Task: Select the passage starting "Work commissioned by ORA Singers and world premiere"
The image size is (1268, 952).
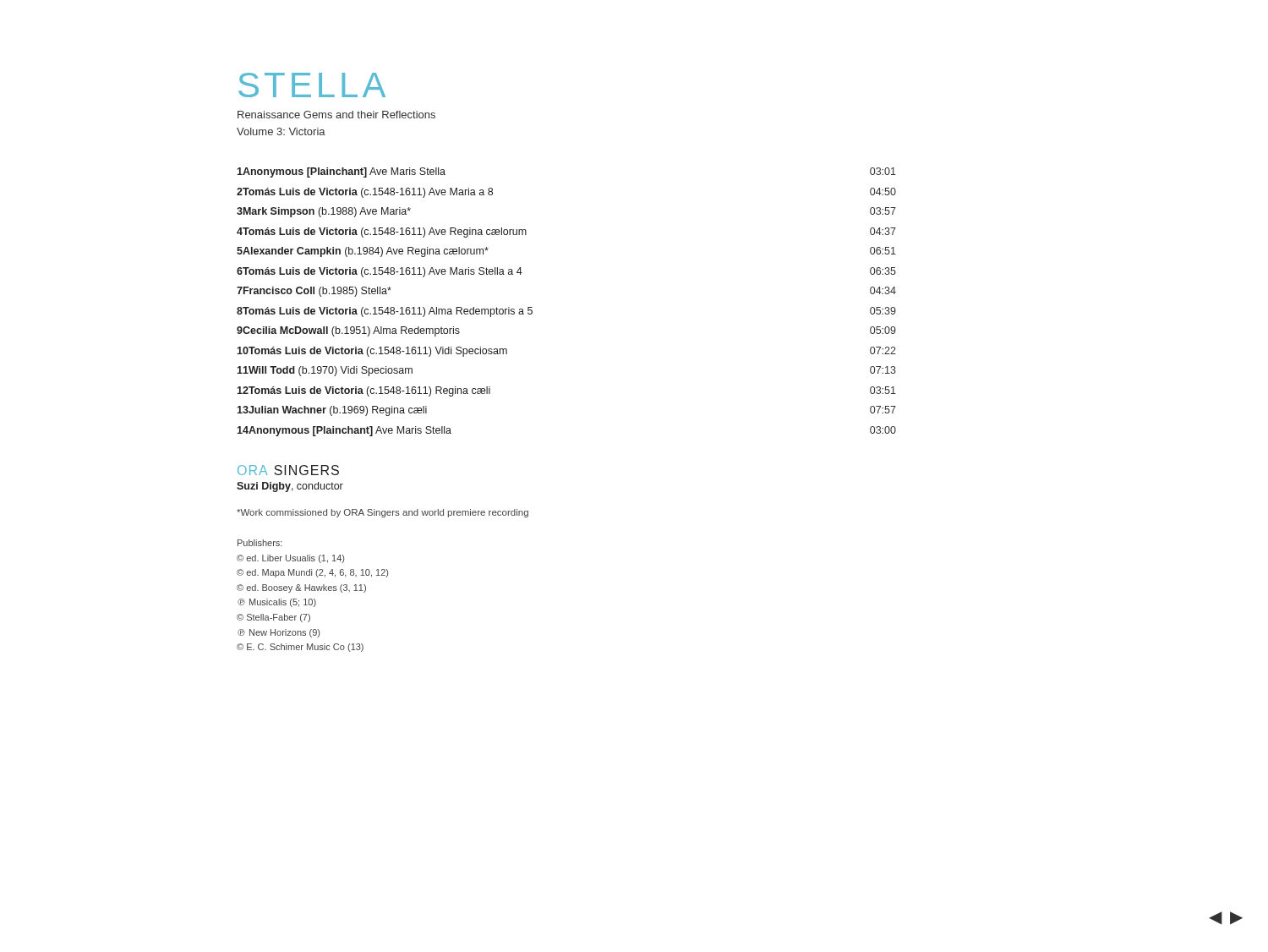Action: [383, 513]
